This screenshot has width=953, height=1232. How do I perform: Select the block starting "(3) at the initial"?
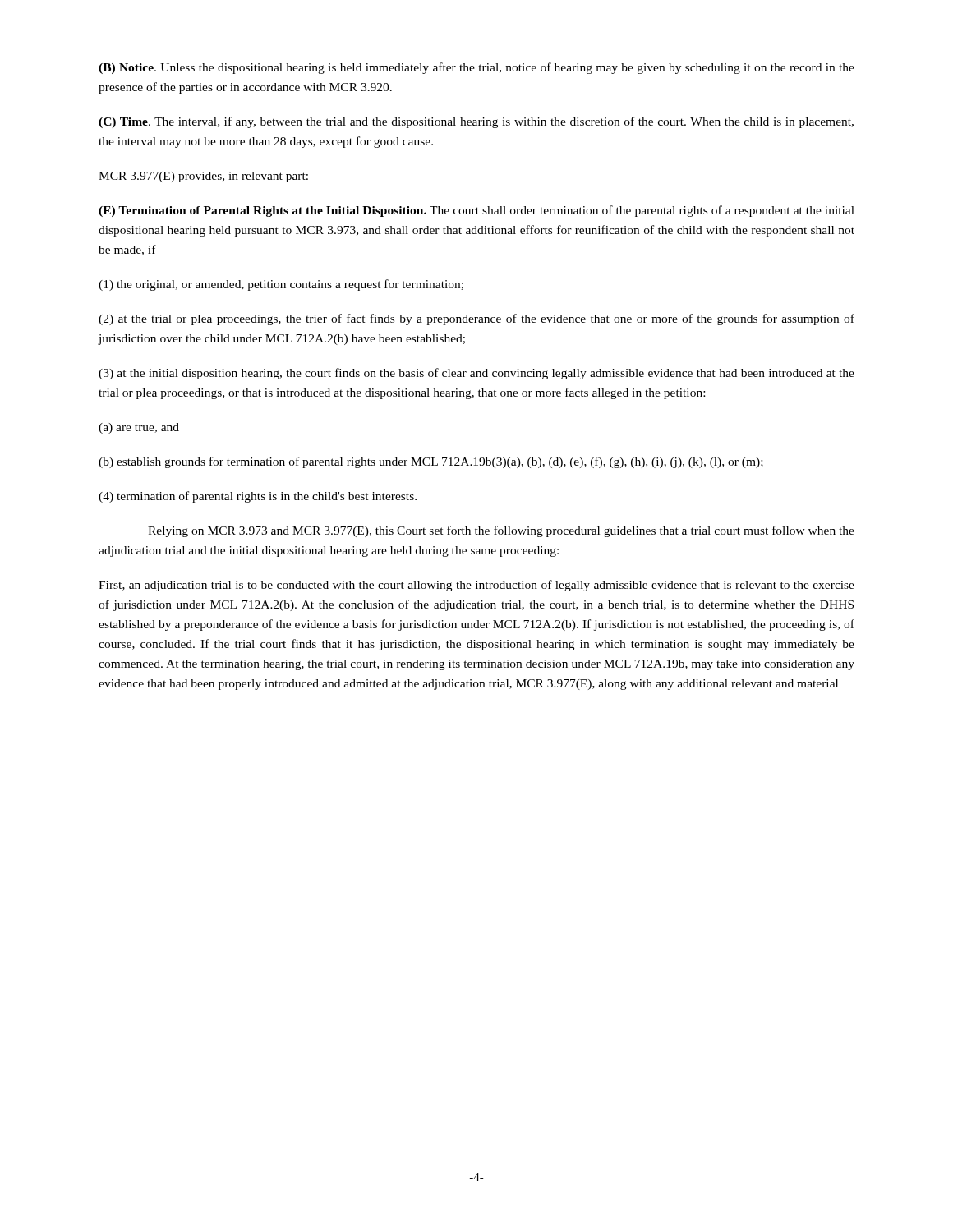pyautogui.click(x=476, y=382)
